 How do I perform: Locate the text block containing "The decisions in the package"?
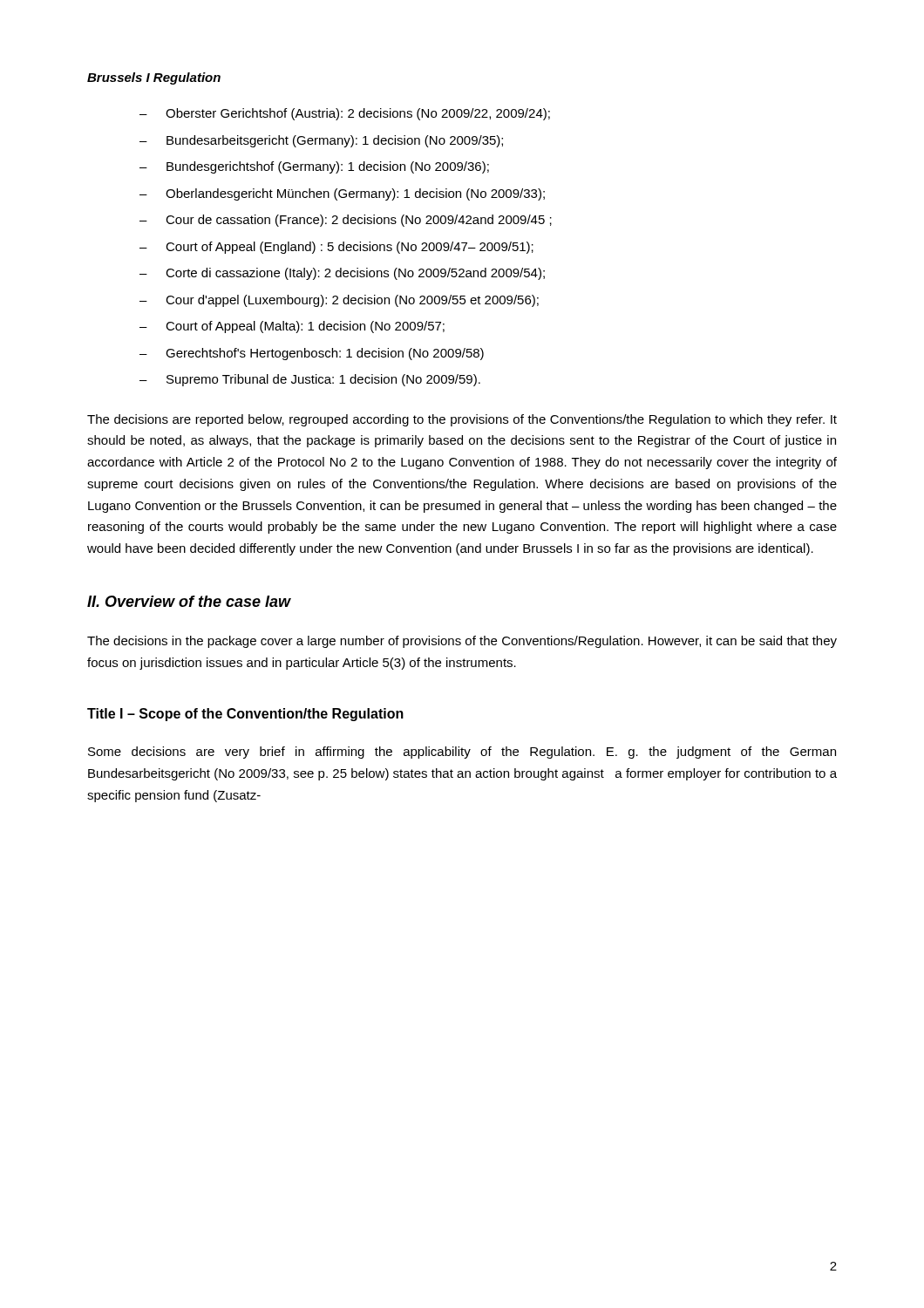point(462,651)
